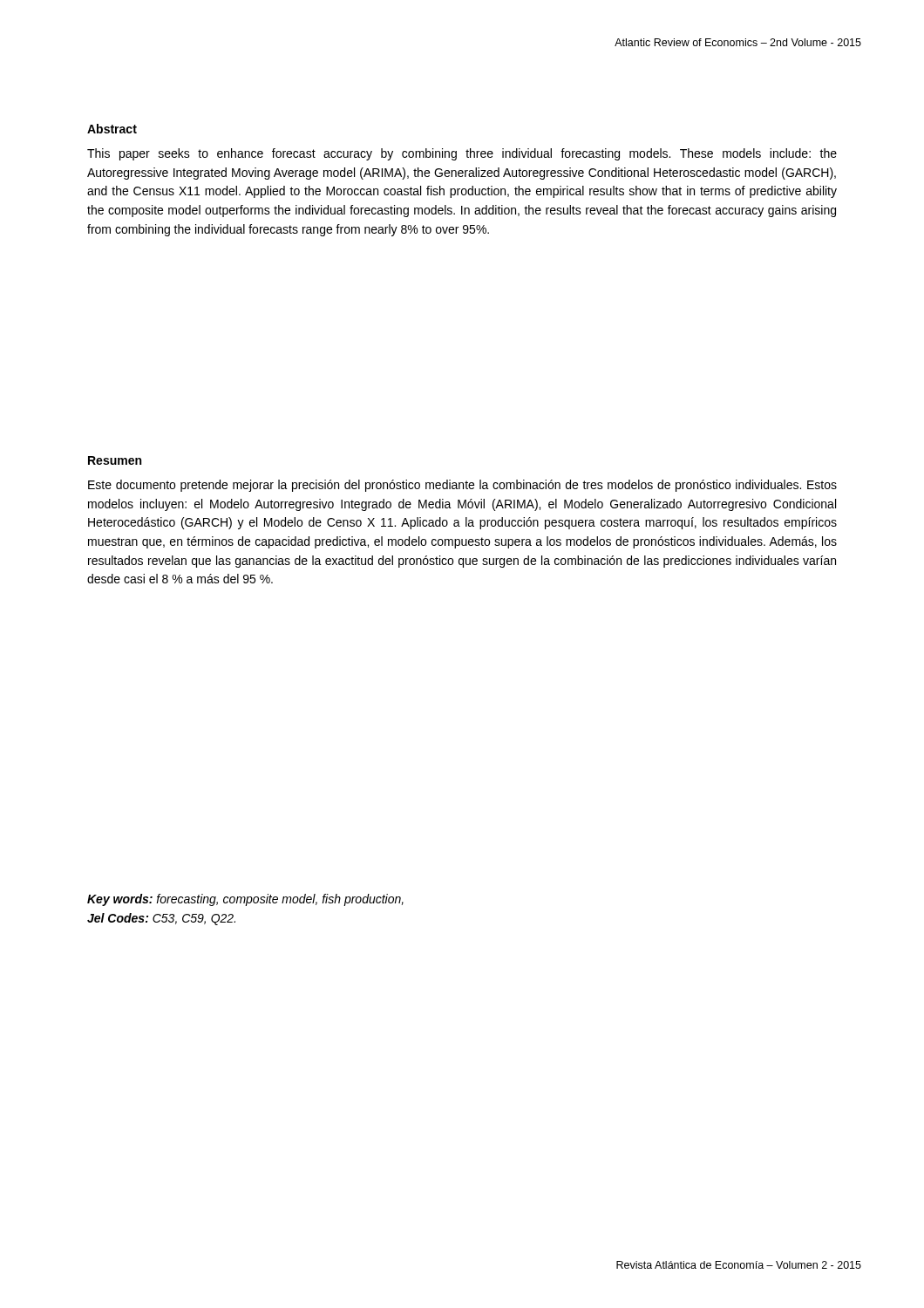Click on the text block with the text "Este documento pretende mejorar"

462,532
